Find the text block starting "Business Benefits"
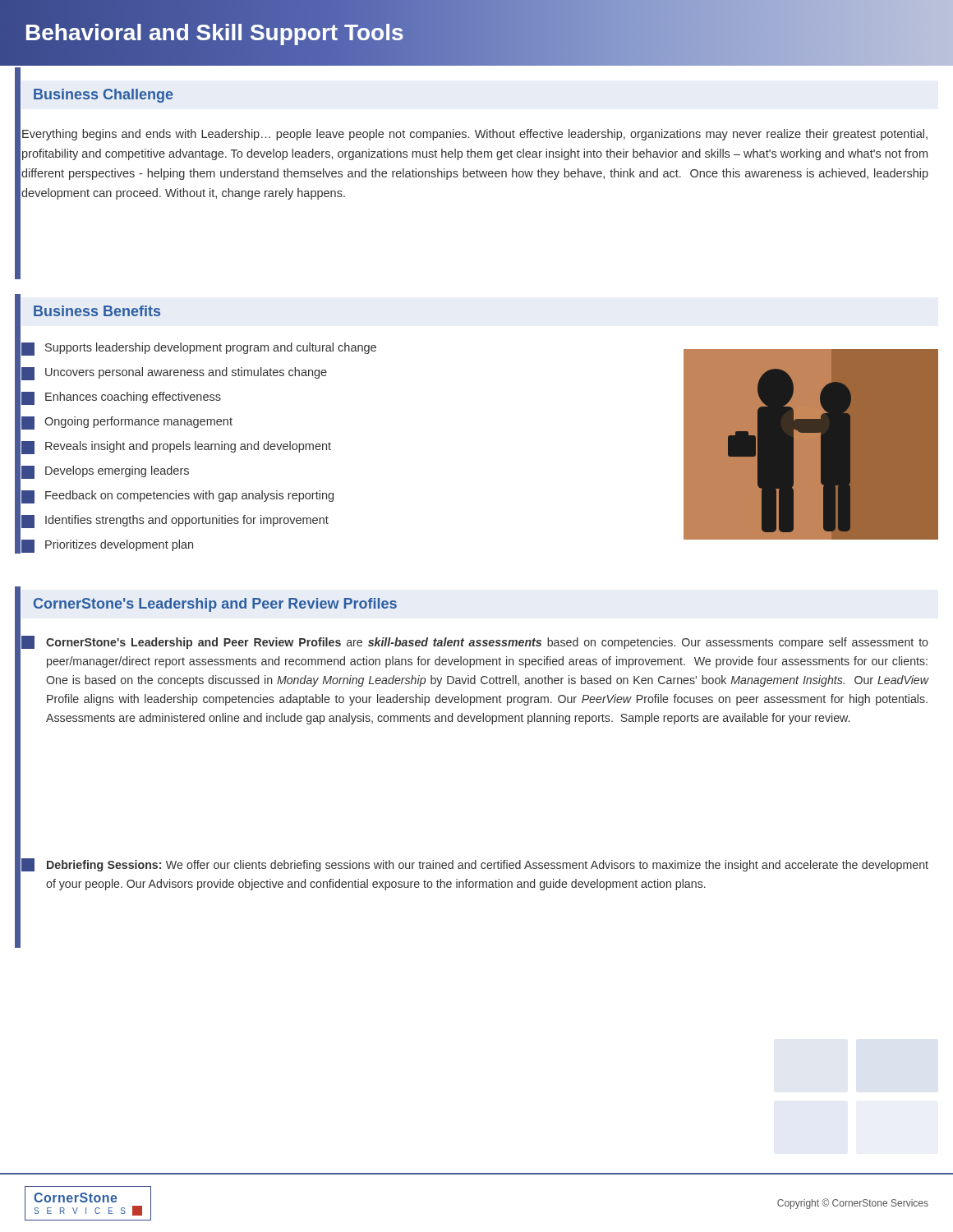953x1232 pixels. click(97, 311)
